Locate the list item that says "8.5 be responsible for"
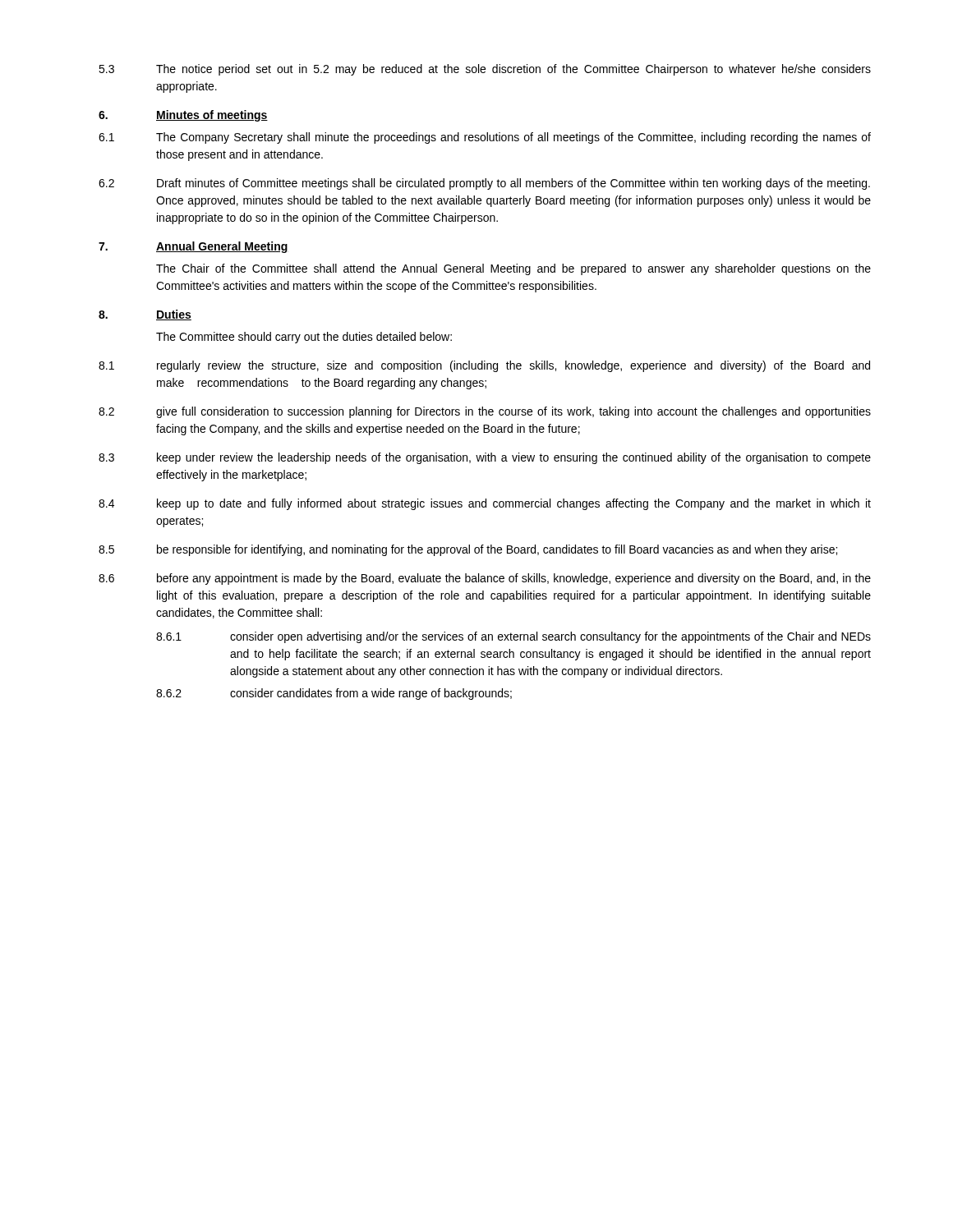953x1232 pixels. click(485, 550)
